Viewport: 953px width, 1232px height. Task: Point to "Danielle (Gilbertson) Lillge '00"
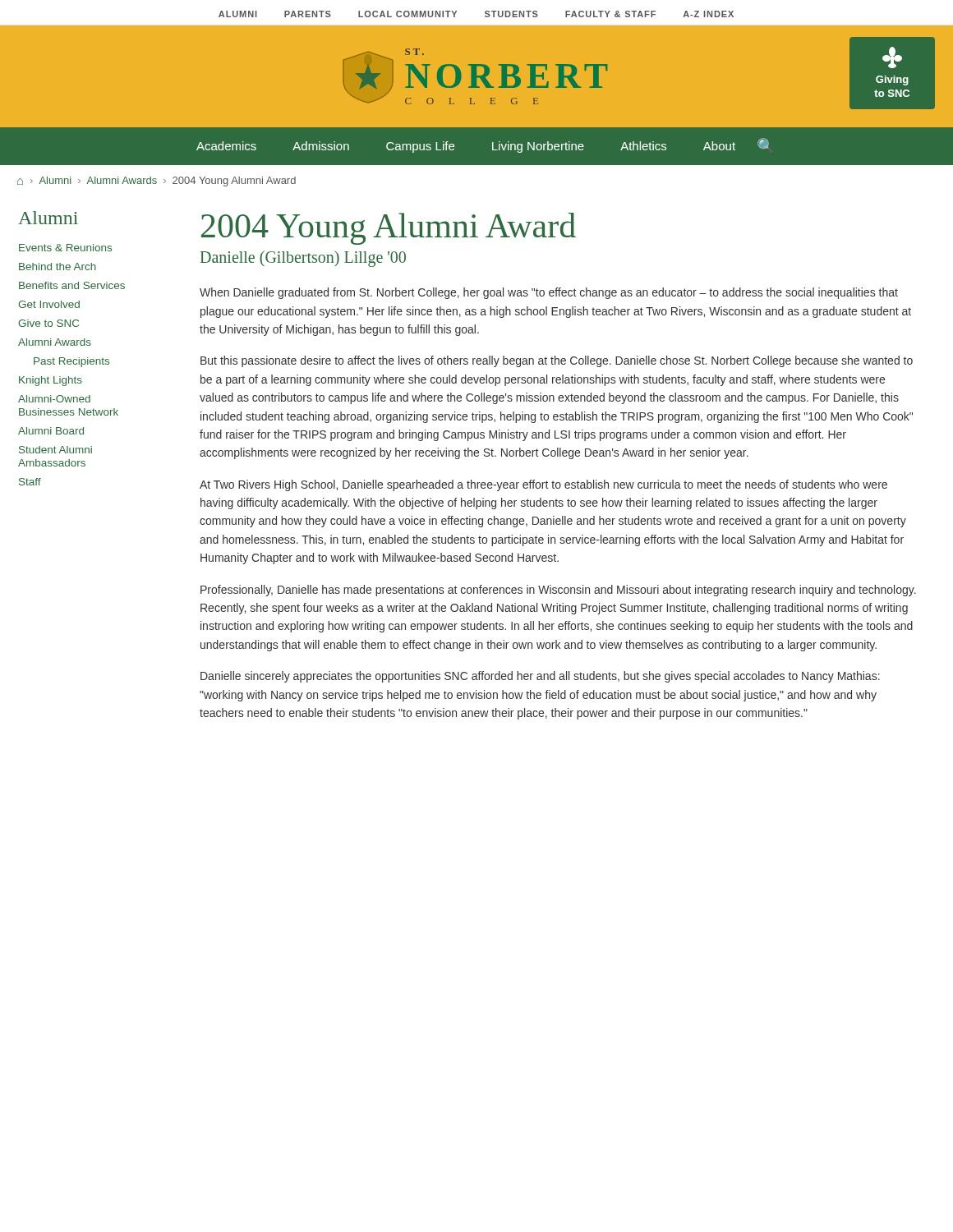point(303,257)
